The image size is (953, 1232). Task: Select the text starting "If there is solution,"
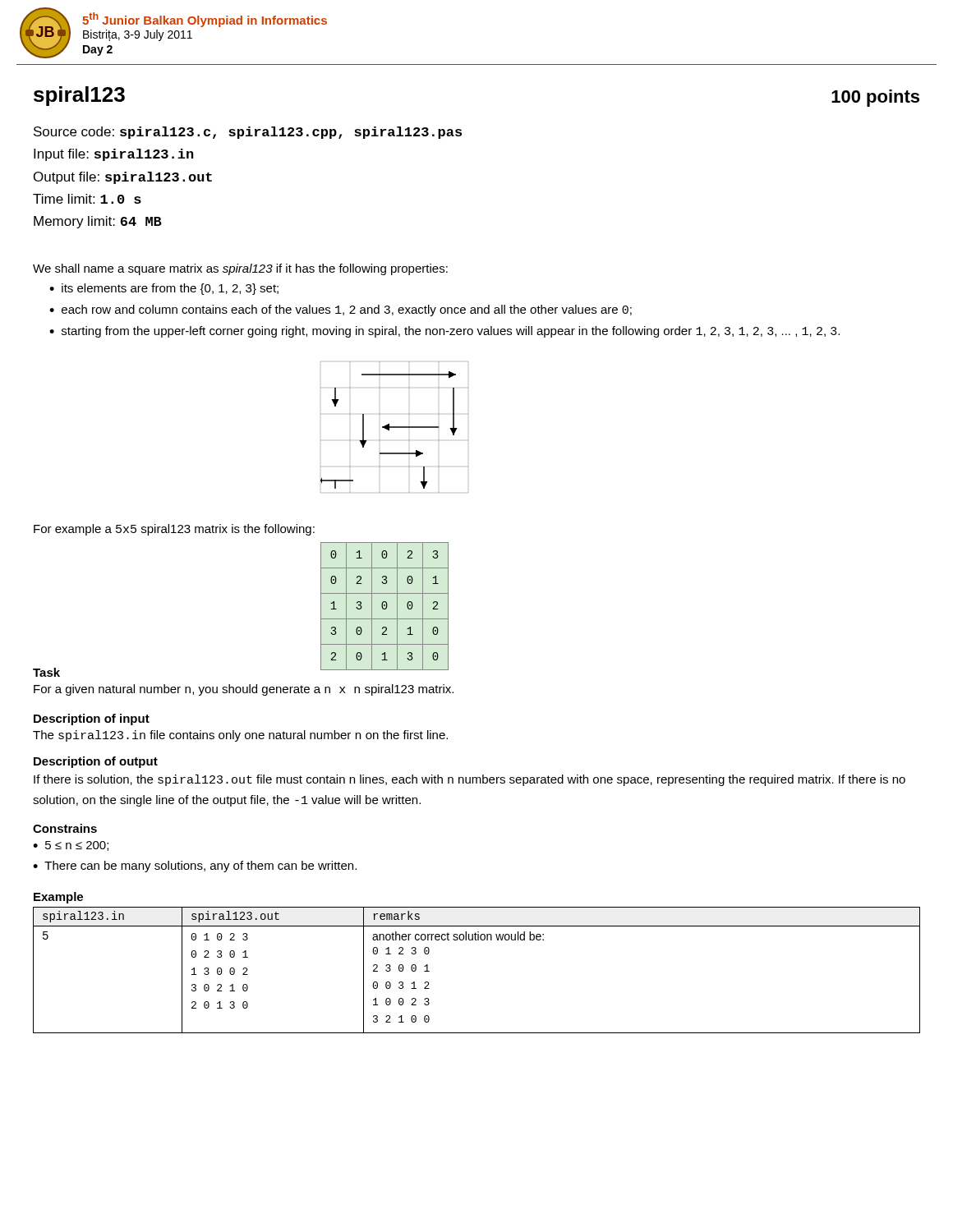(469, 790)
